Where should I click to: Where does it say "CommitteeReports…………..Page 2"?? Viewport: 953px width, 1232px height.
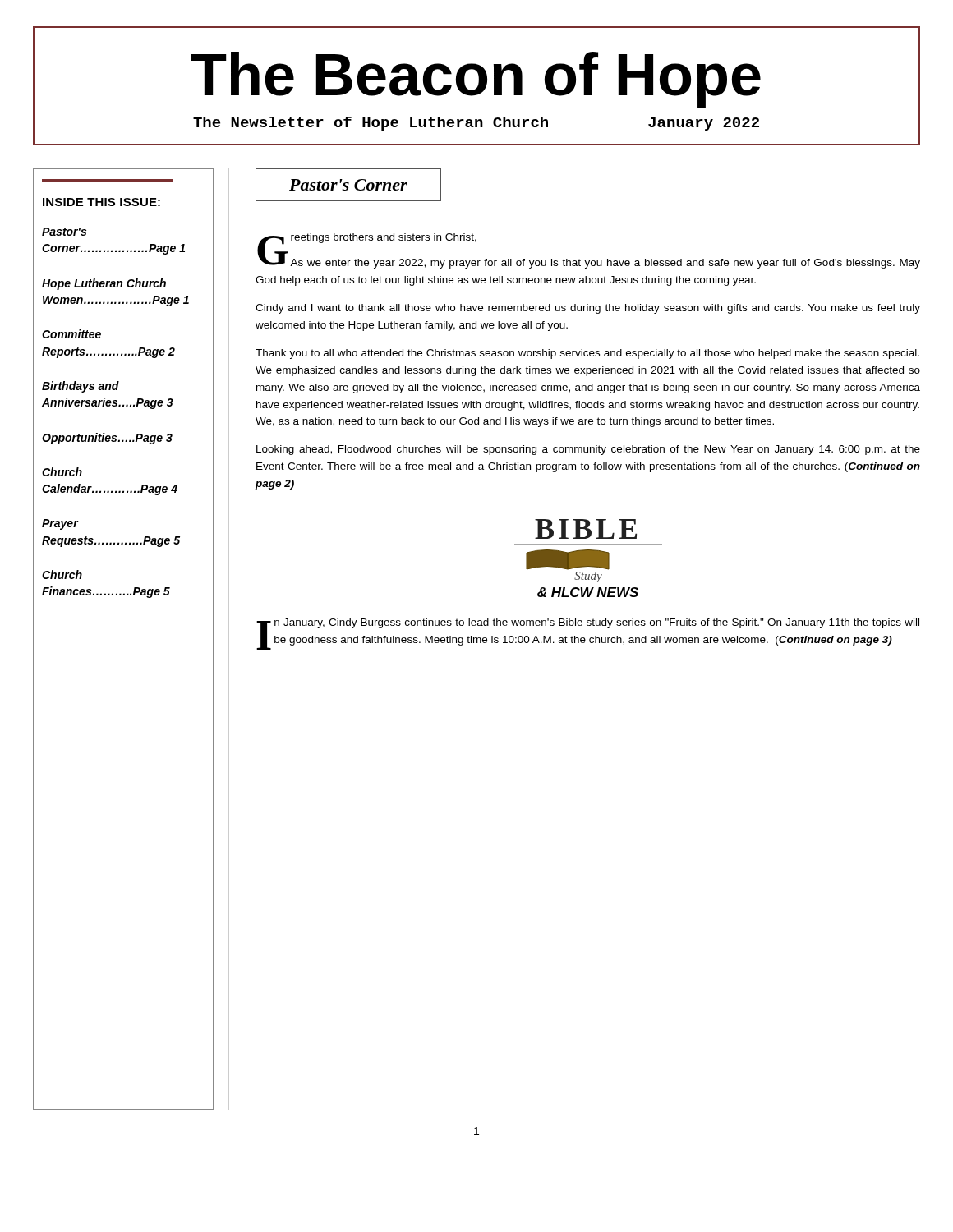coord(123,343)
